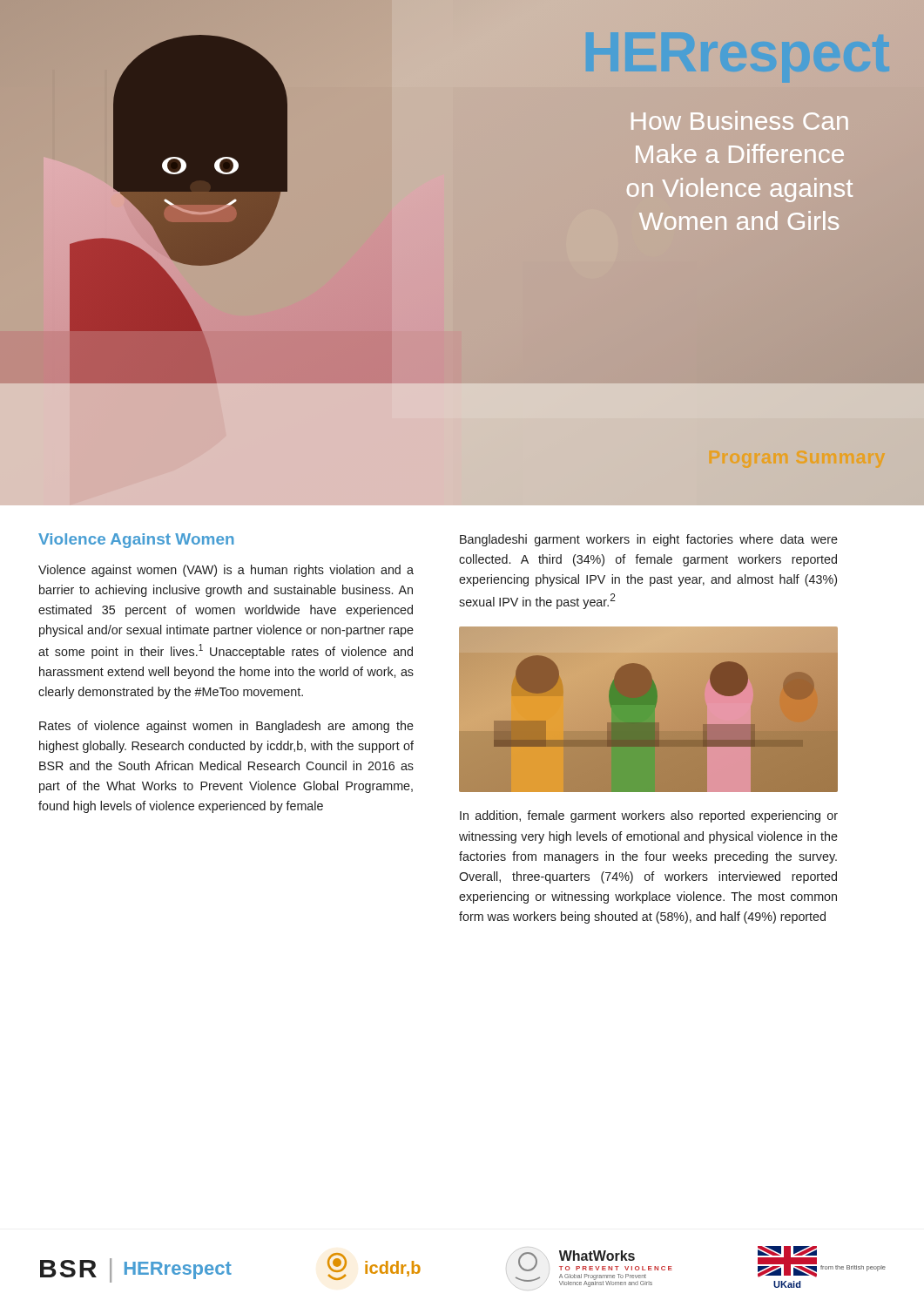Find the text block containing "Violence against women (VAW)"
The height and width of the screenshot is (1307, 924).
(226, 631)
